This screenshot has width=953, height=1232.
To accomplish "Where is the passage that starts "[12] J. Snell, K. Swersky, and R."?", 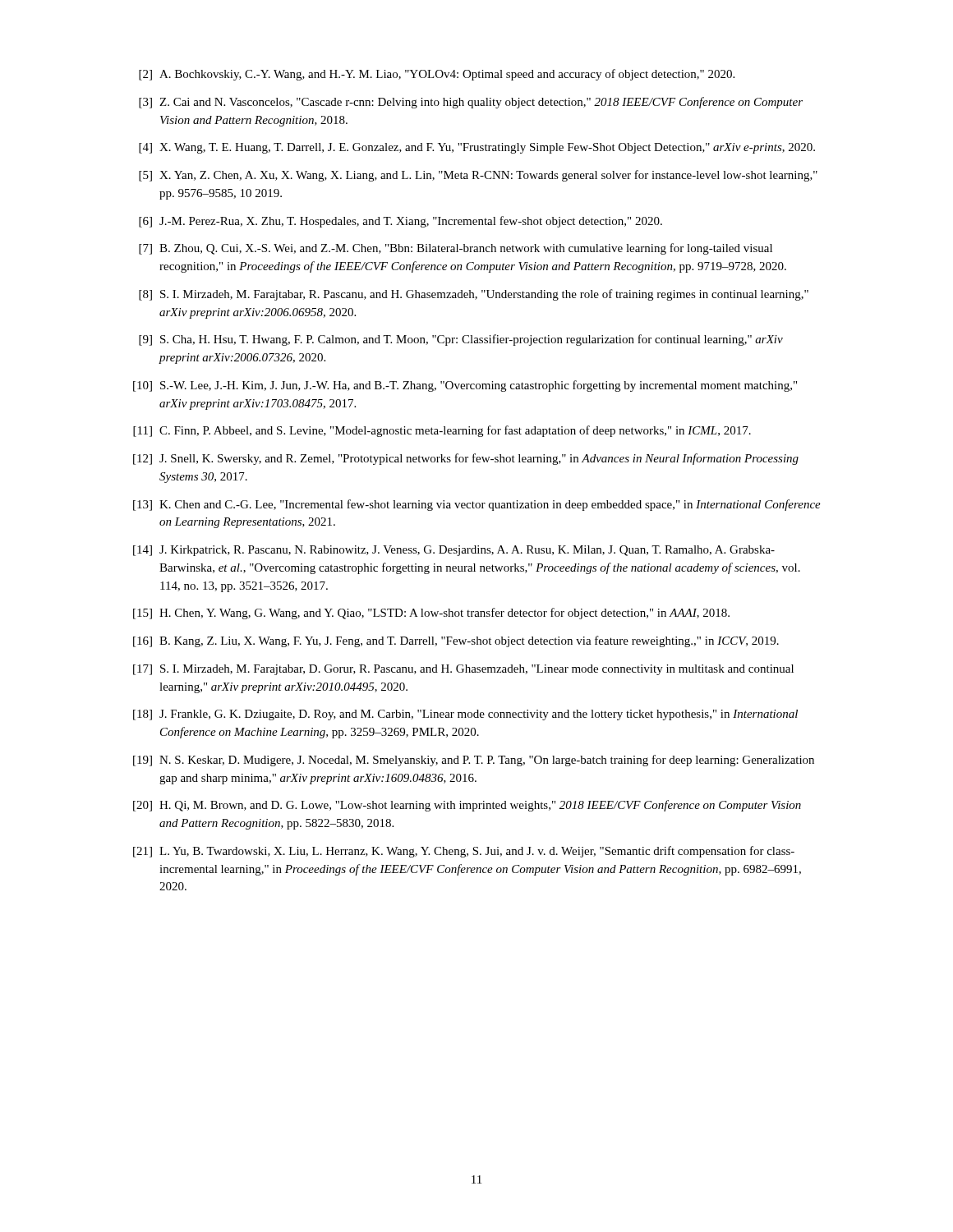I will [x=468, y=468].
